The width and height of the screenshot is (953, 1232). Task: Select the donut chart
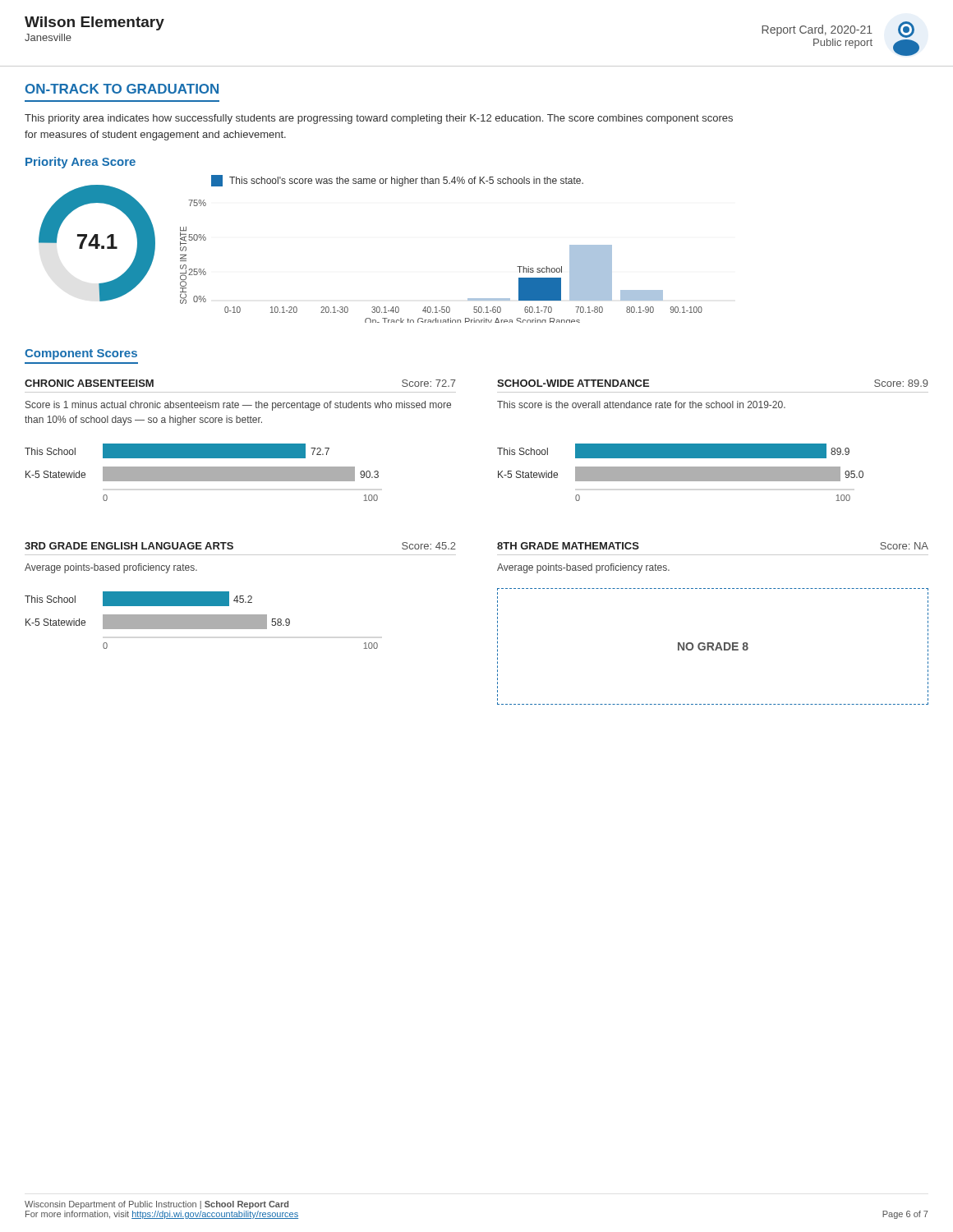pyautogui.click(x=97, y=240)
